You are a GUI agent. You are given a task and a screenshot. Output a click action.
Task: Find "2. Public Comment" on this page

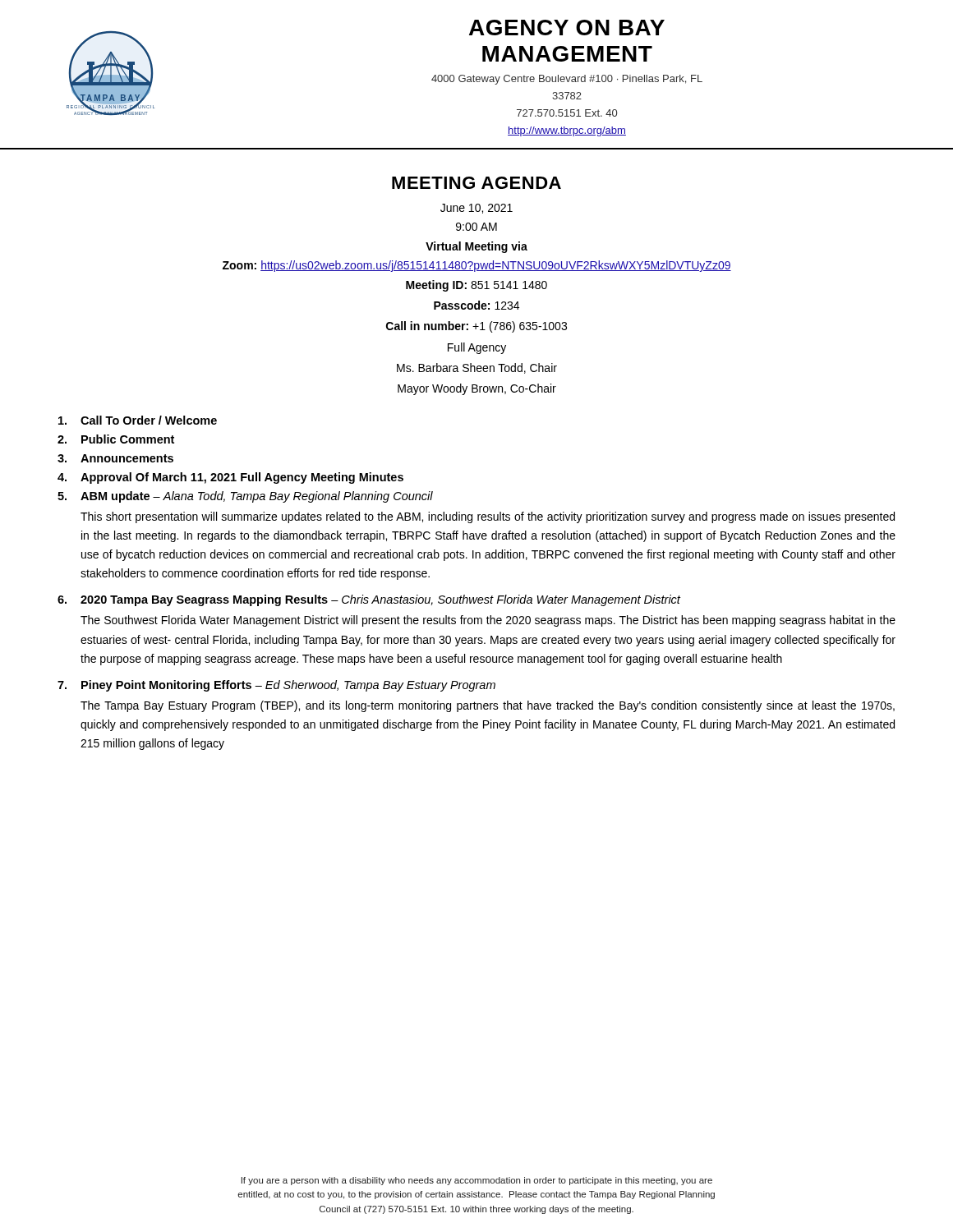116,439
